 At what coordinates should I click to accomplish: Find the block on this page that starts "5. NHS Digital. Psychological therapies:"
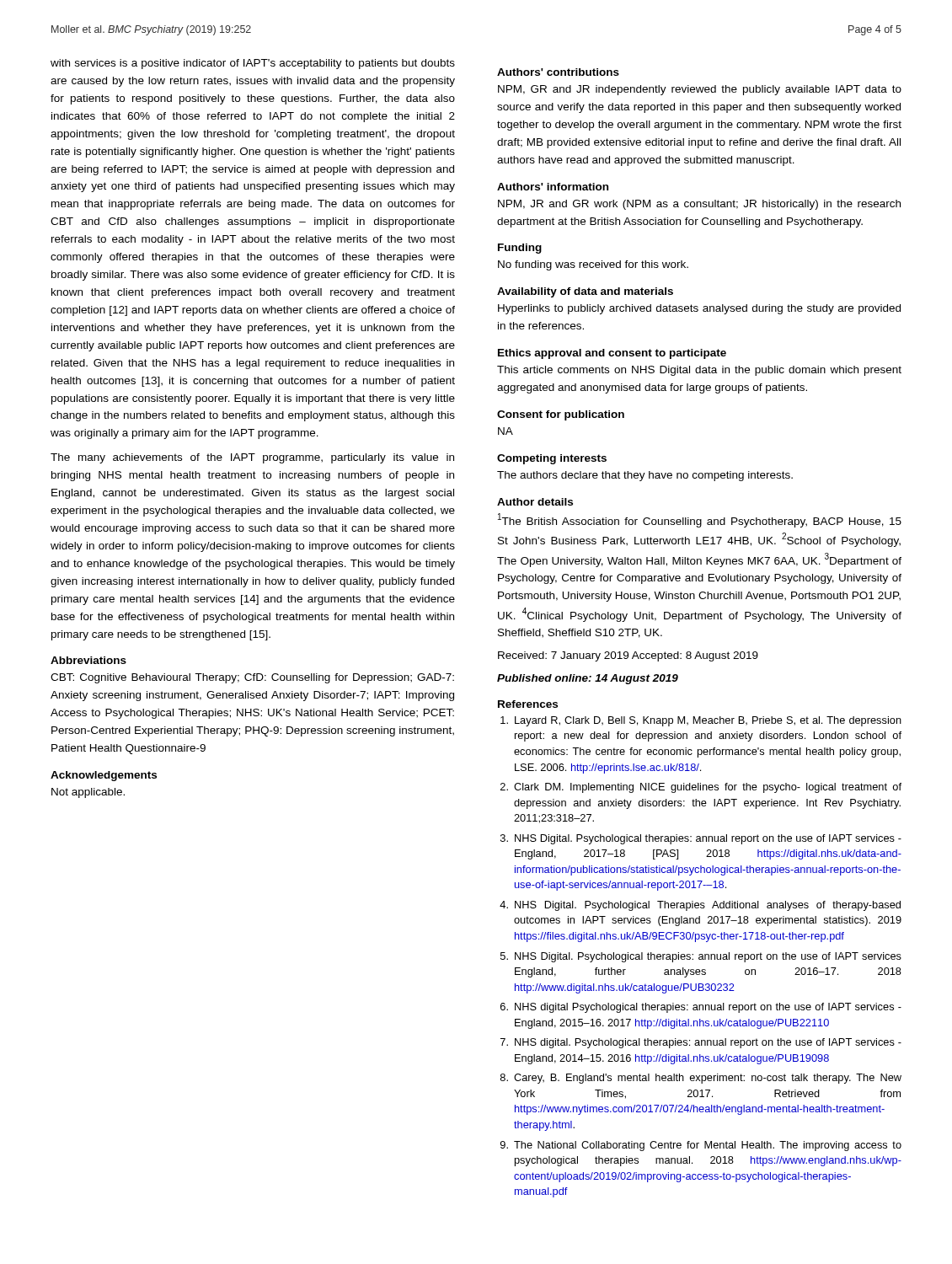[x=699, y=972]
